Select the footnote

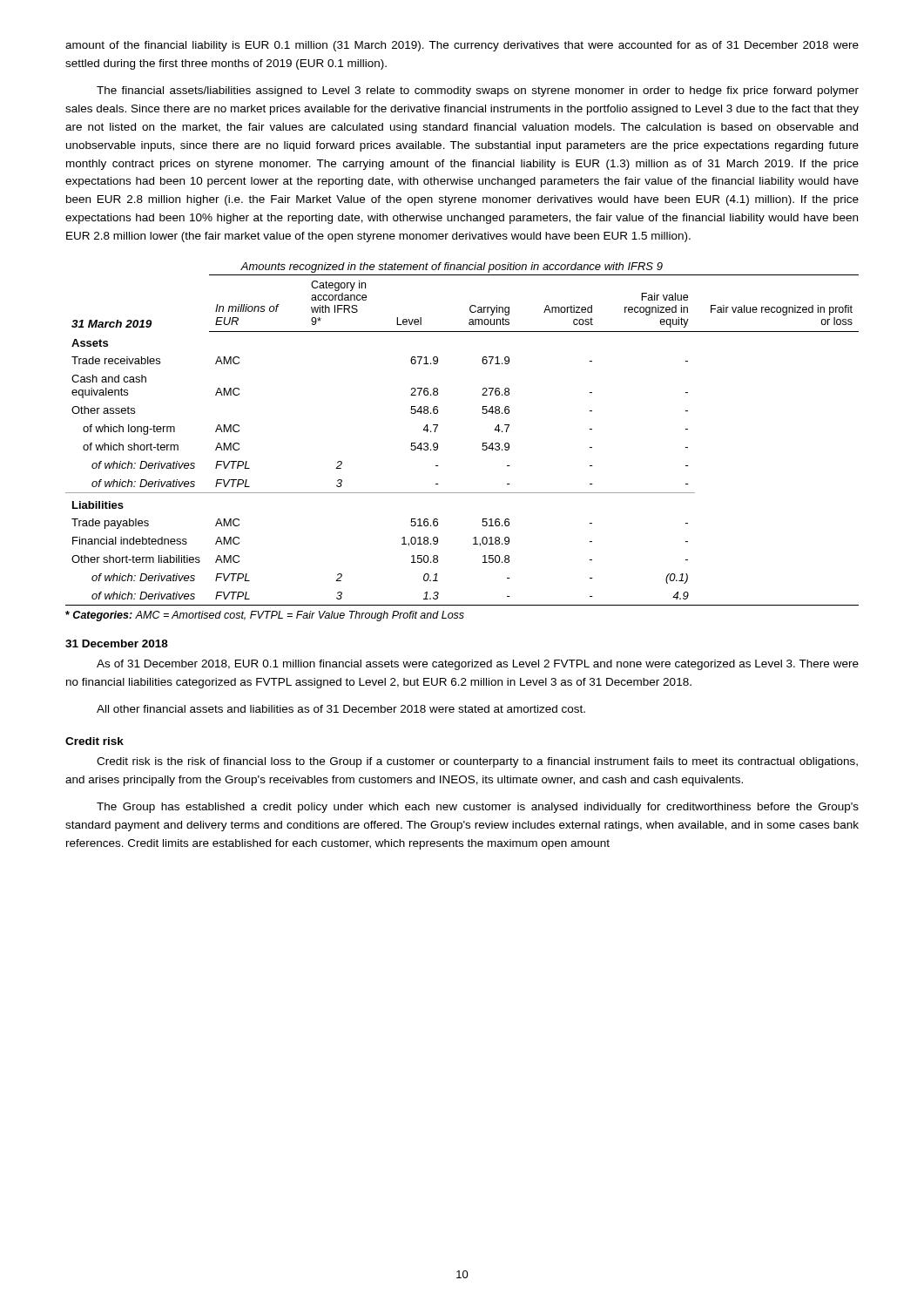pos(265,615)
